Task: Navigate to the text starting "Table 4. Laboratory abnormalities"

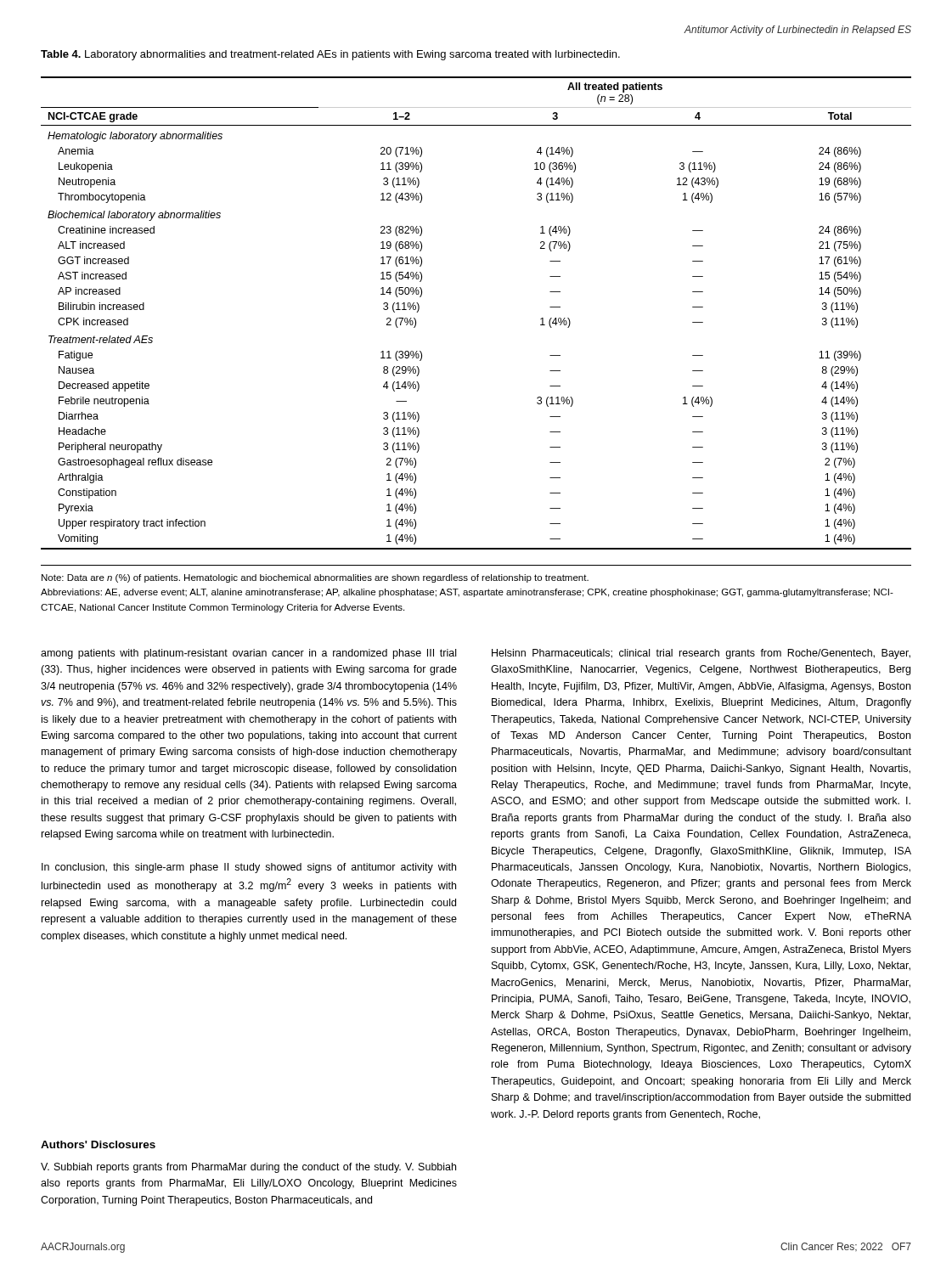Action: coord(331,54)
